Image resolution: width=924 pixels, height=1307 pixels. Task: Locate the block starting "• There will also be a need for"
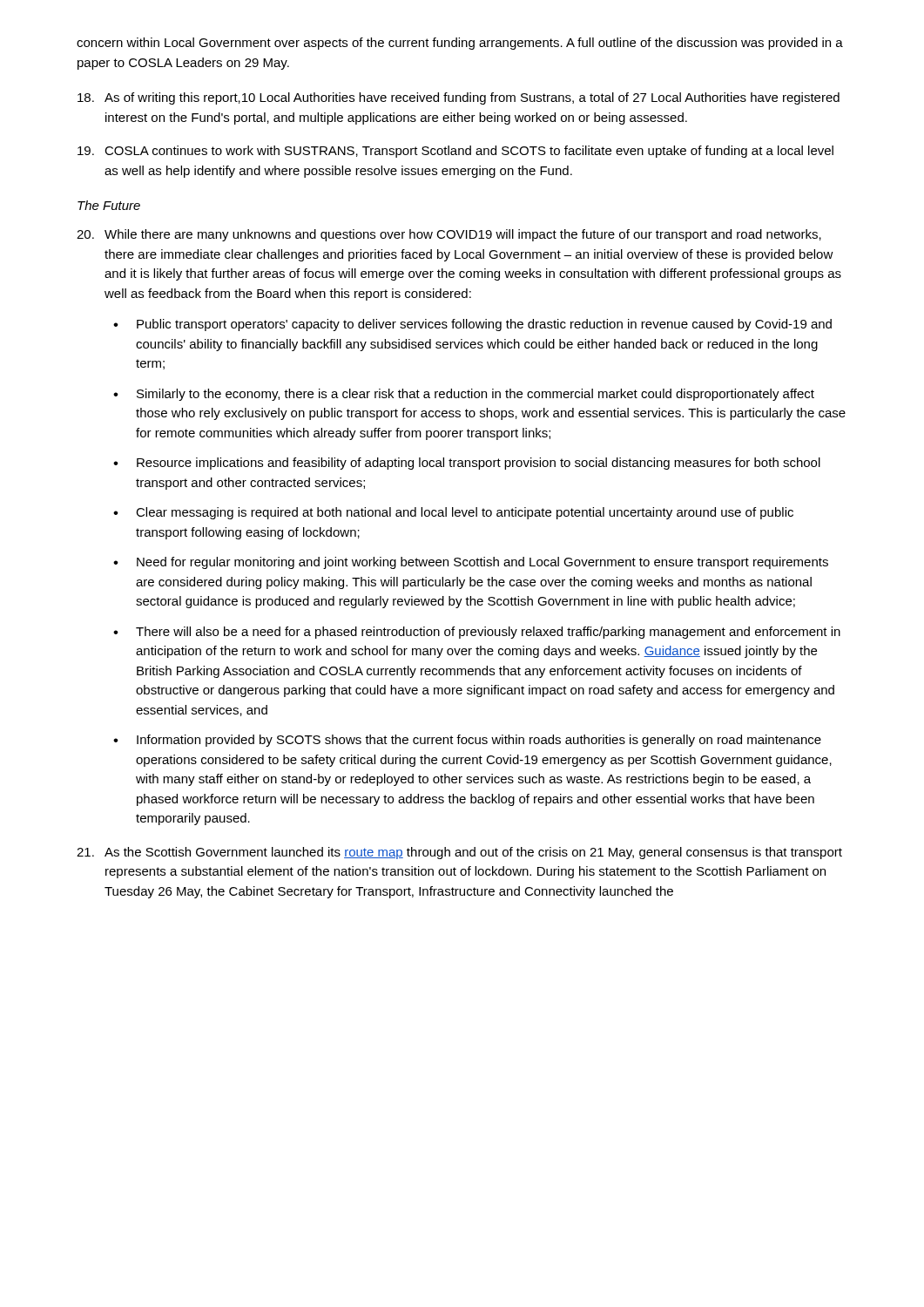click(x=480, y=671)
